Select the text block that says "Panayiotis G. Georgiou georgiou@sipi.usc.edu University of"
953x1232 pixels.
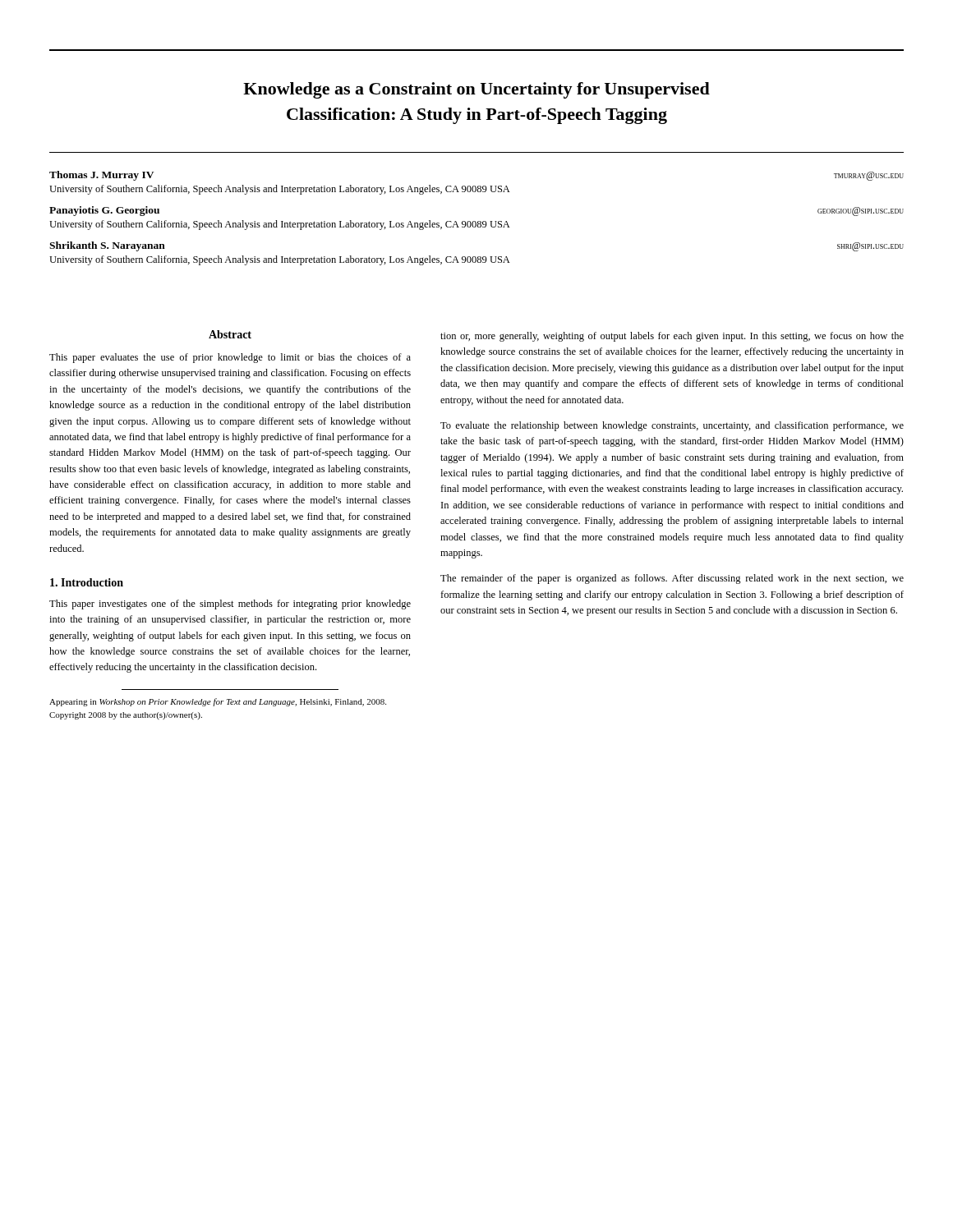pyautogui.click(x=476, y=217)
